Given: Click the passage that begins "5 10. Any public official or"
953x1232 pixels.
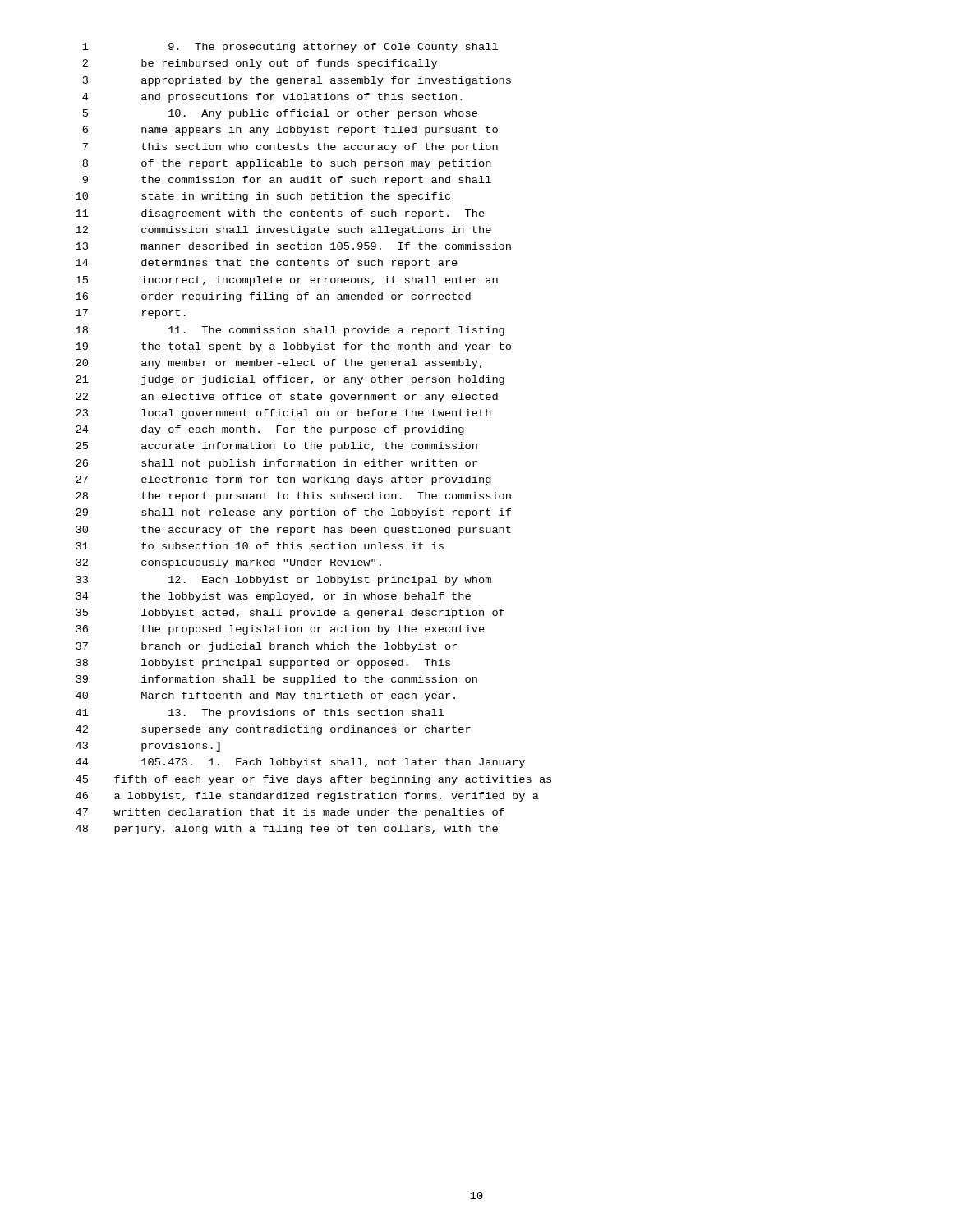Looking at the screenshot, I should [476, 214].
